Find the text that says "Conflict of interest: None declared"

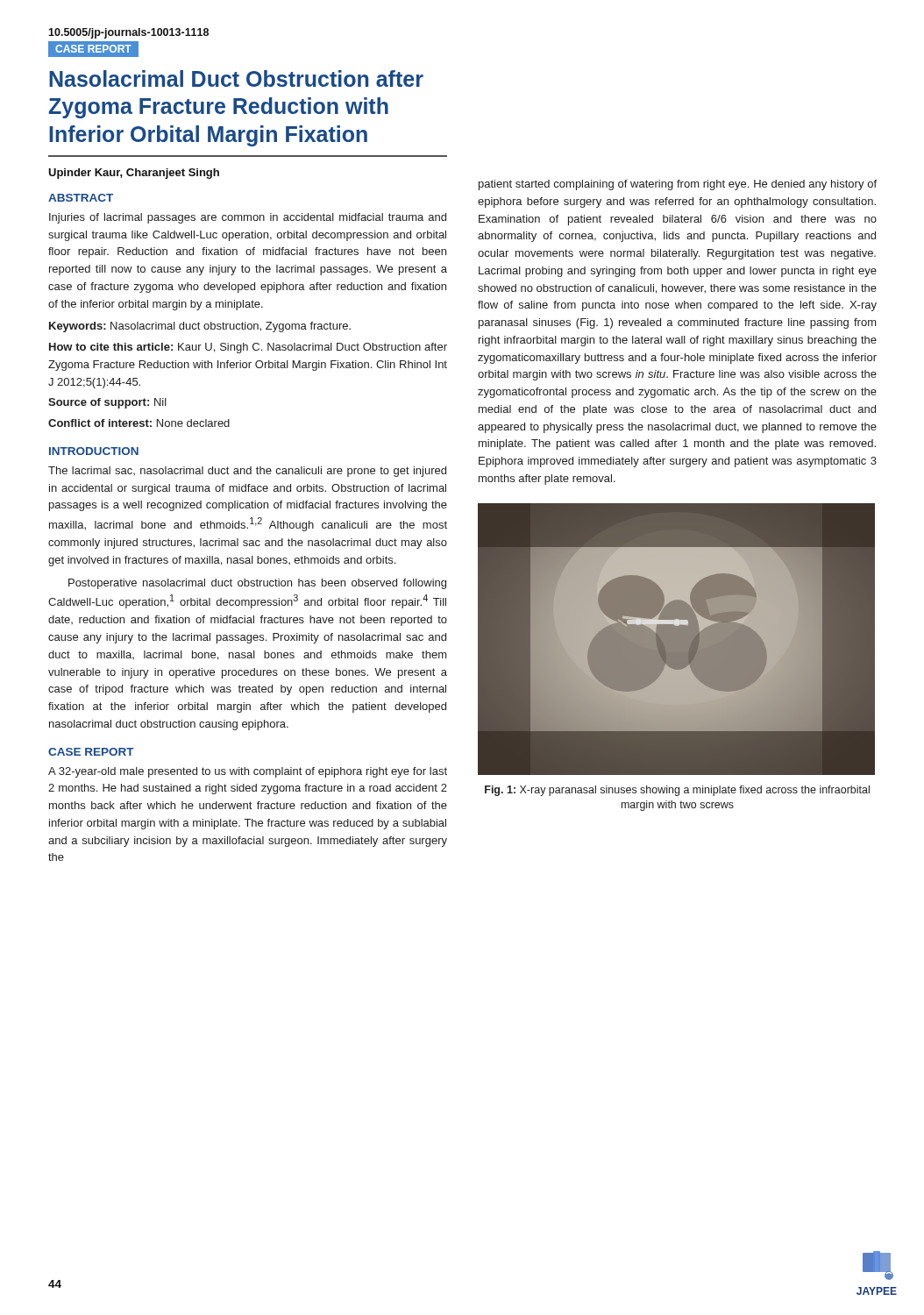(139, 423)
